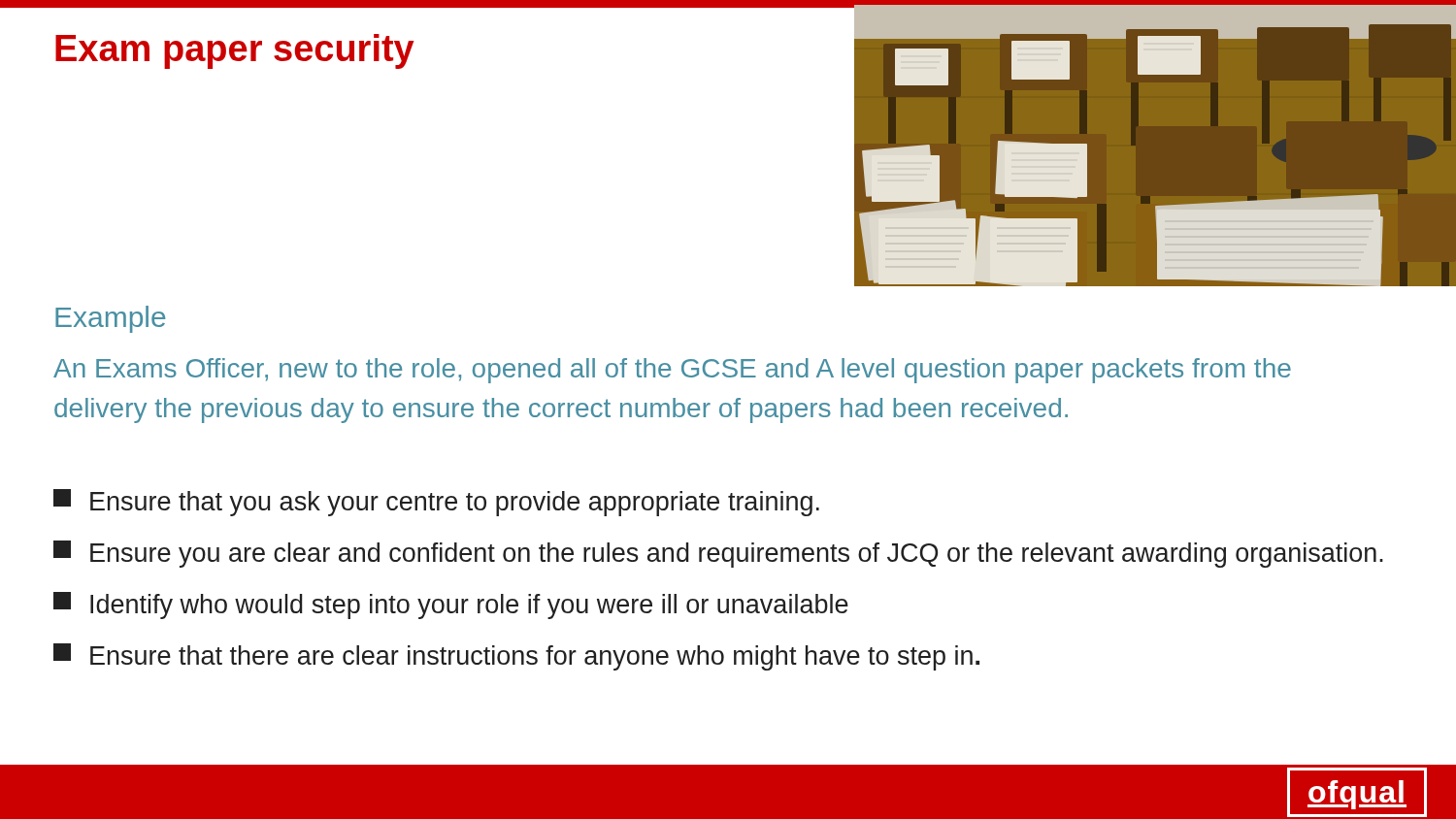
Task: Click on the photo
Action: click(x=1155, y=143)
